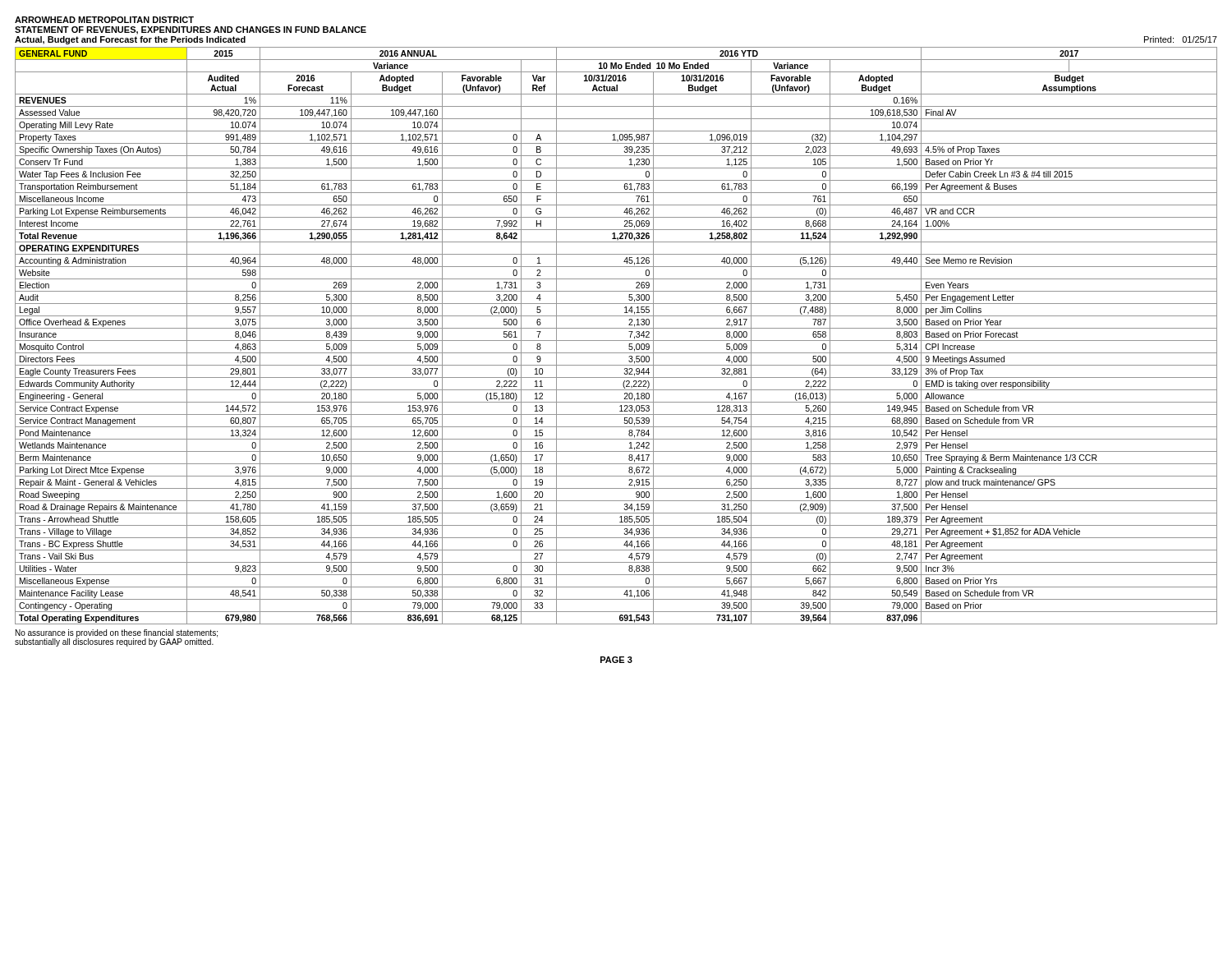Find the title that says "ARROWHEAD METROPOLITAN DISTRICT STATEMENT OF REVENUES, EXPENDITURES"
The height and width of the screenshot is (953, 1232).
[104, 20]
